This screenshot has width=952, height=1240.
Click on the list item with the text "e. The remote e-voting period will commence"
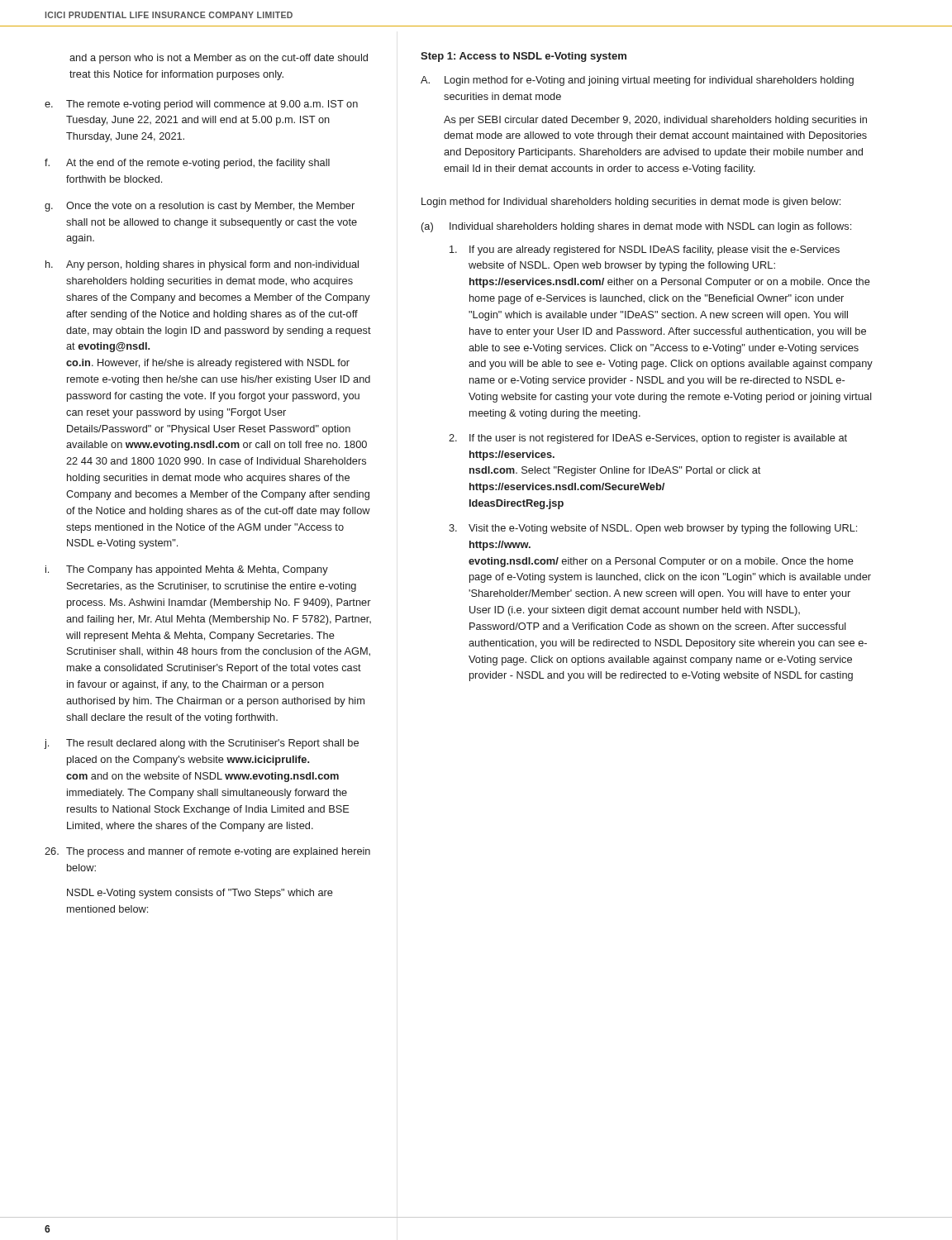point(208,120)
